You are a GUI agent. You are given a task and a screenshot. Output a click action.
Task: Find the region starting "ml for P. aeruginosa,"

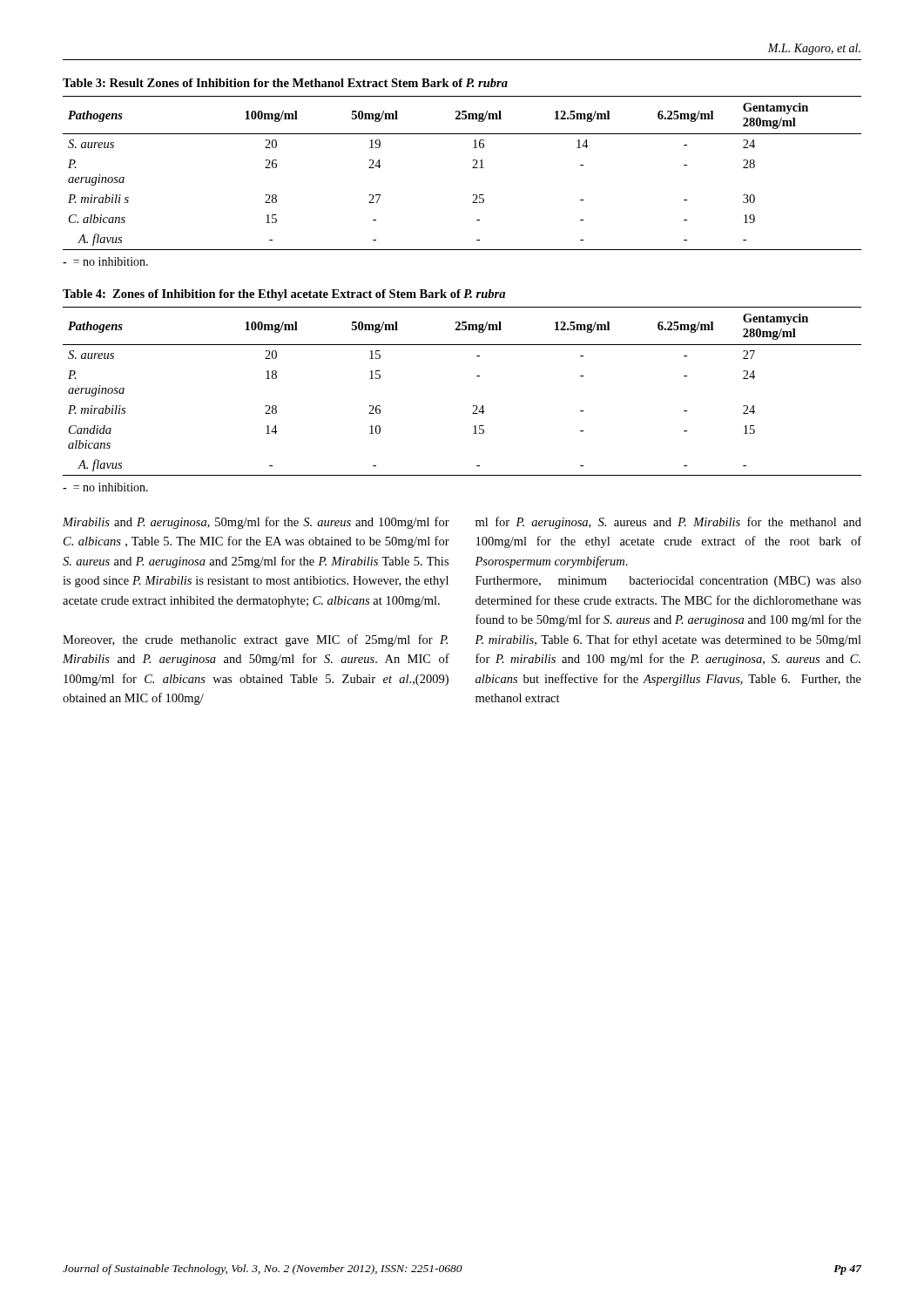coord(668,610)
